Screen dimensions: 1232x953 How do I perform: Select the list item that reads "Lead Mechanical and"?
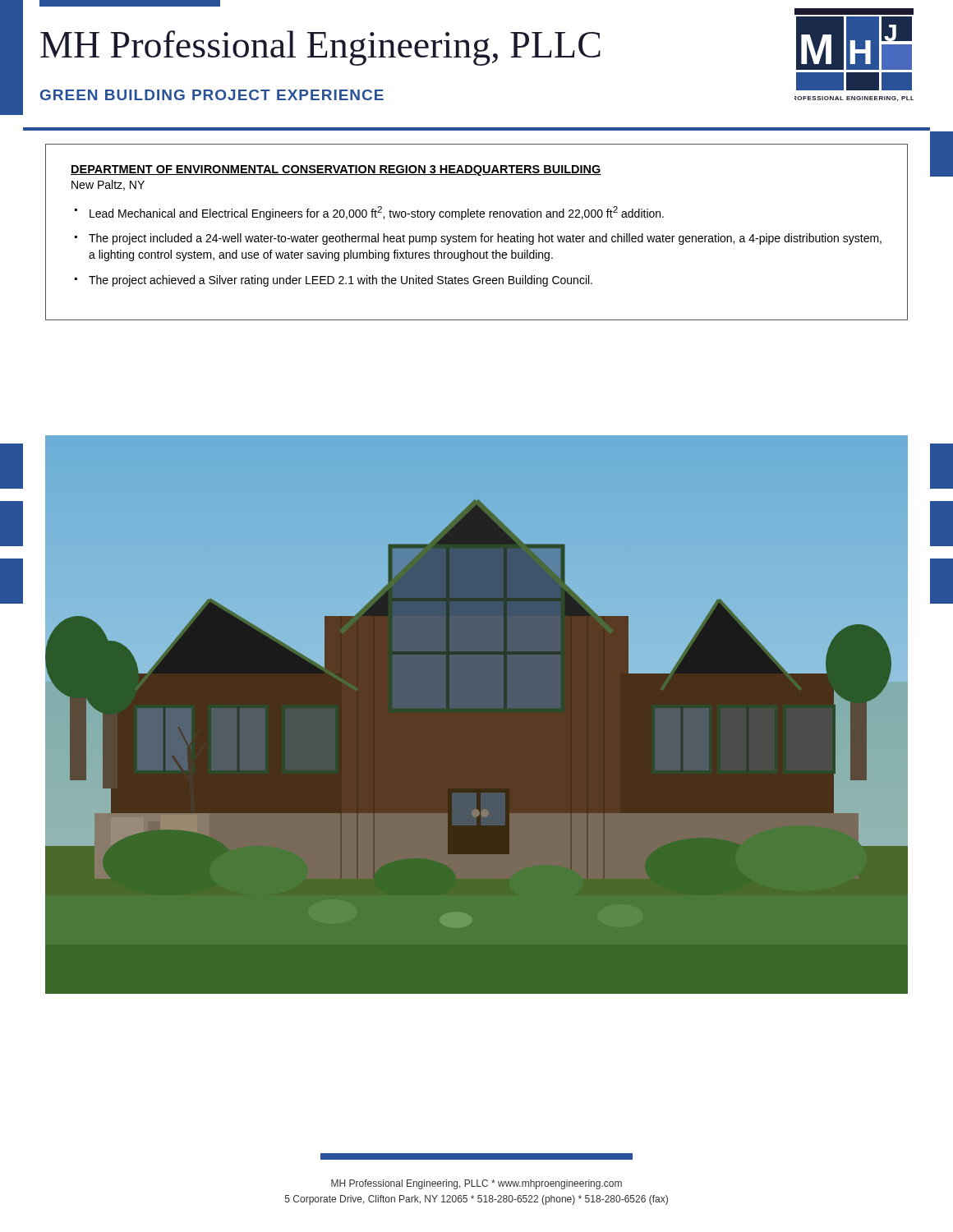pos(377,212)
